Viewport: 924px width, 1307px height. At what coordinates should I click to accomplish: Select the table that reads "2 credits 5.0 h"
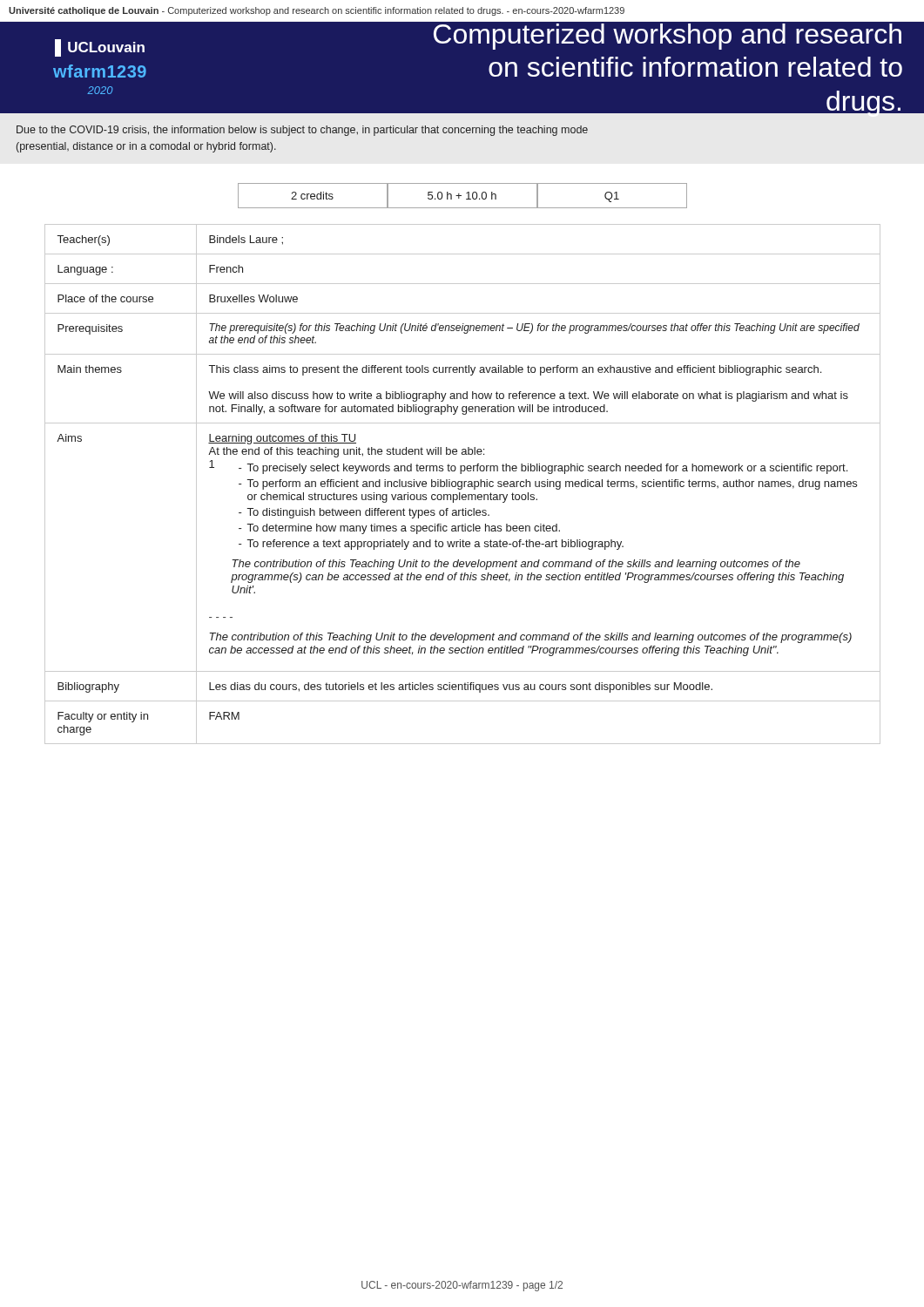point(462,195)
